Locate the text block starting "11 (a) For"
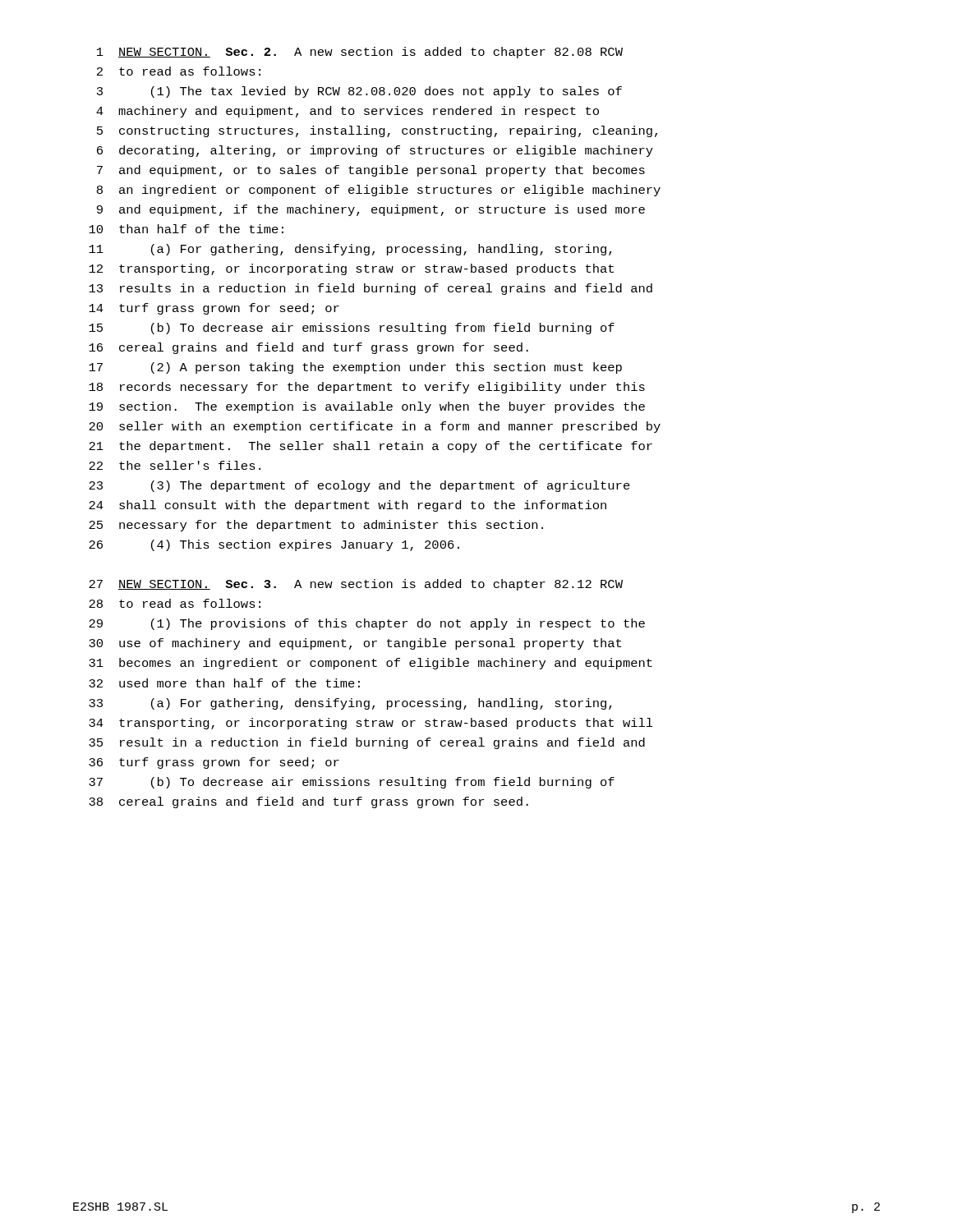Screen dimensions: 1232x953 (476, 279)
